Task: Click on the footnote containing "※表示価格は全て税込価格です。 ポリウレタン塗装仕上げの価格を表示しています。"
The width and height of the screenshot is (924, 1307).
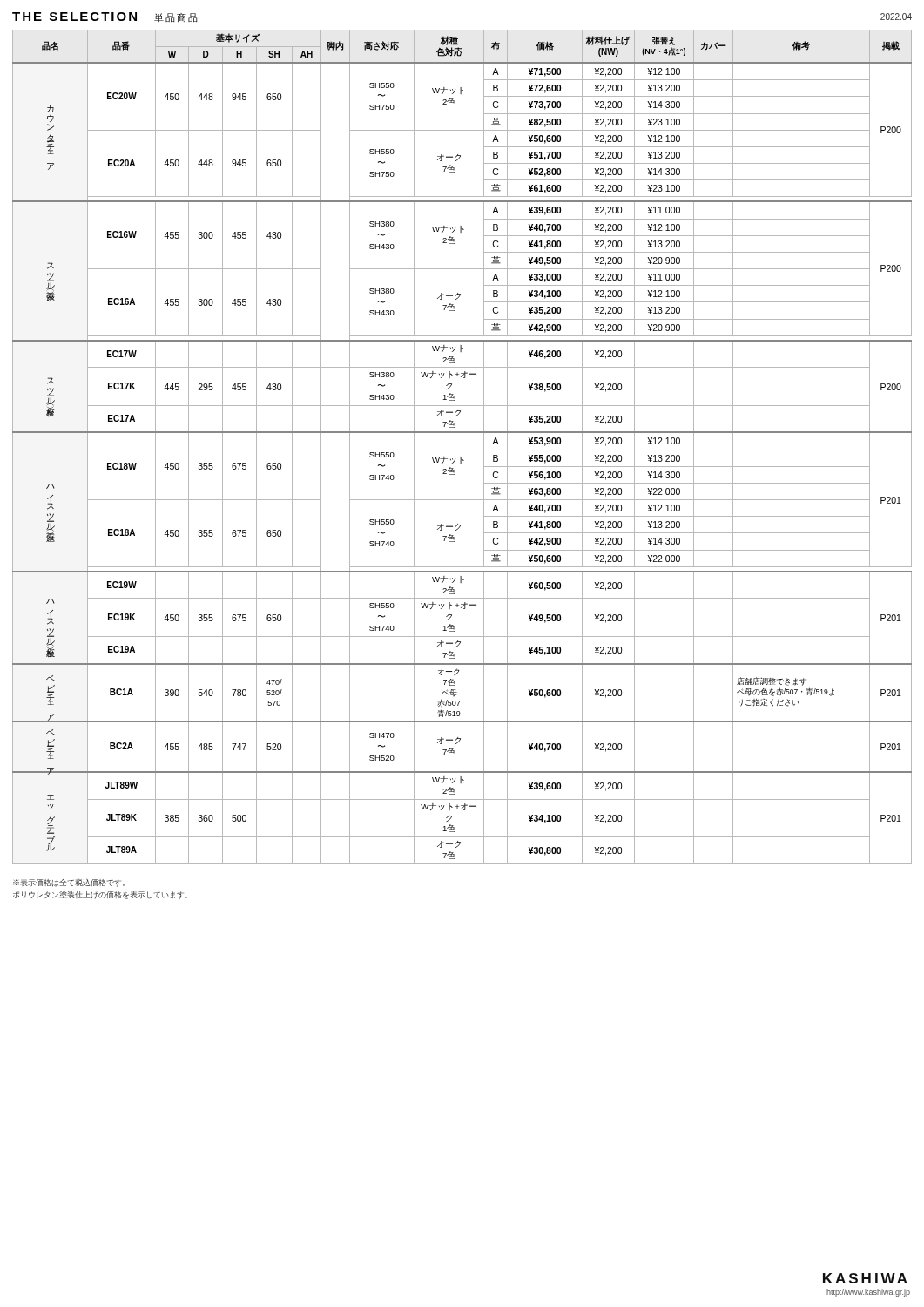Action: [102, 889]
